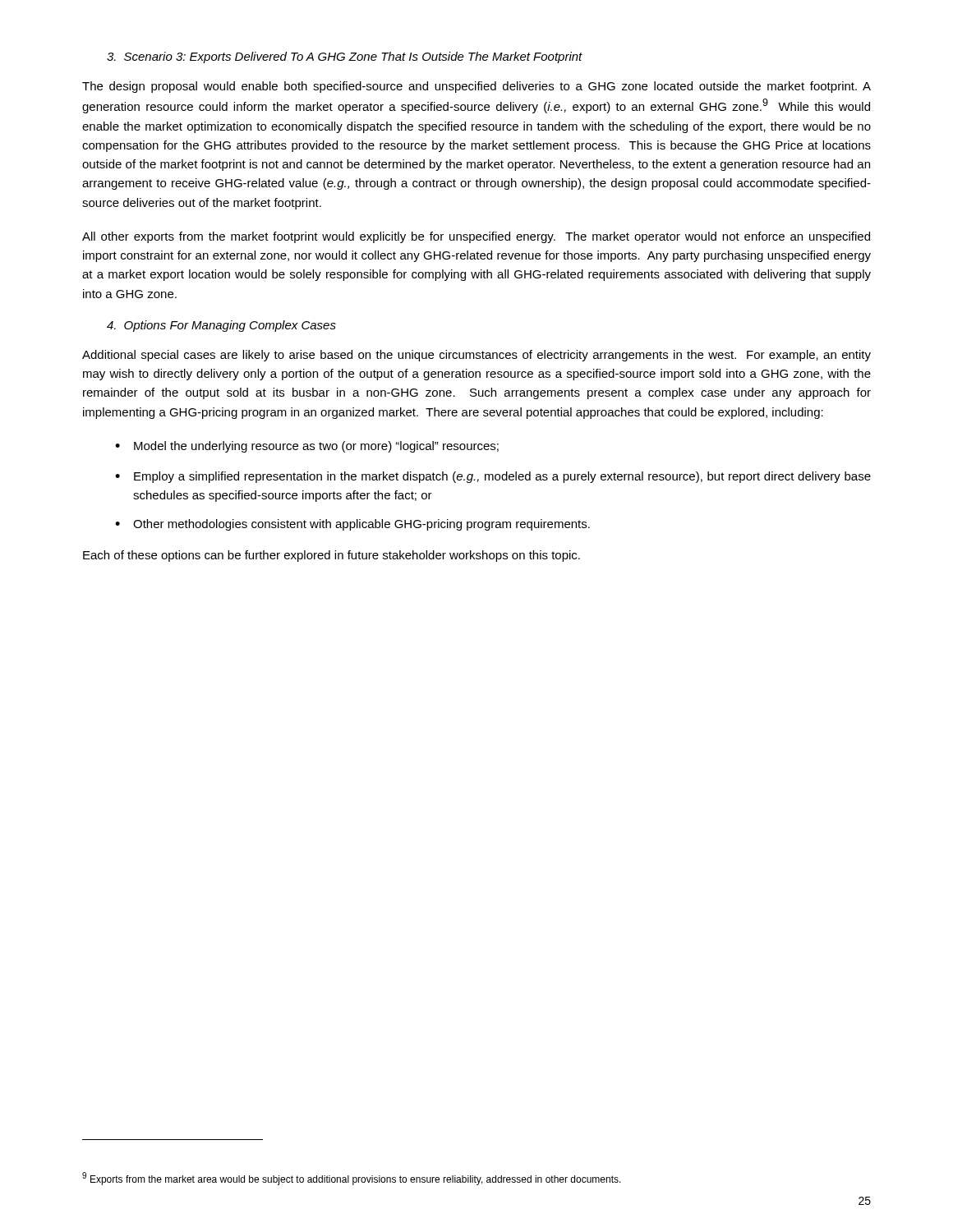Find the text block containing "Additional special cases are likely"
The width and height of the screenshot is (953, 1232).
click(x=476, y=383)
